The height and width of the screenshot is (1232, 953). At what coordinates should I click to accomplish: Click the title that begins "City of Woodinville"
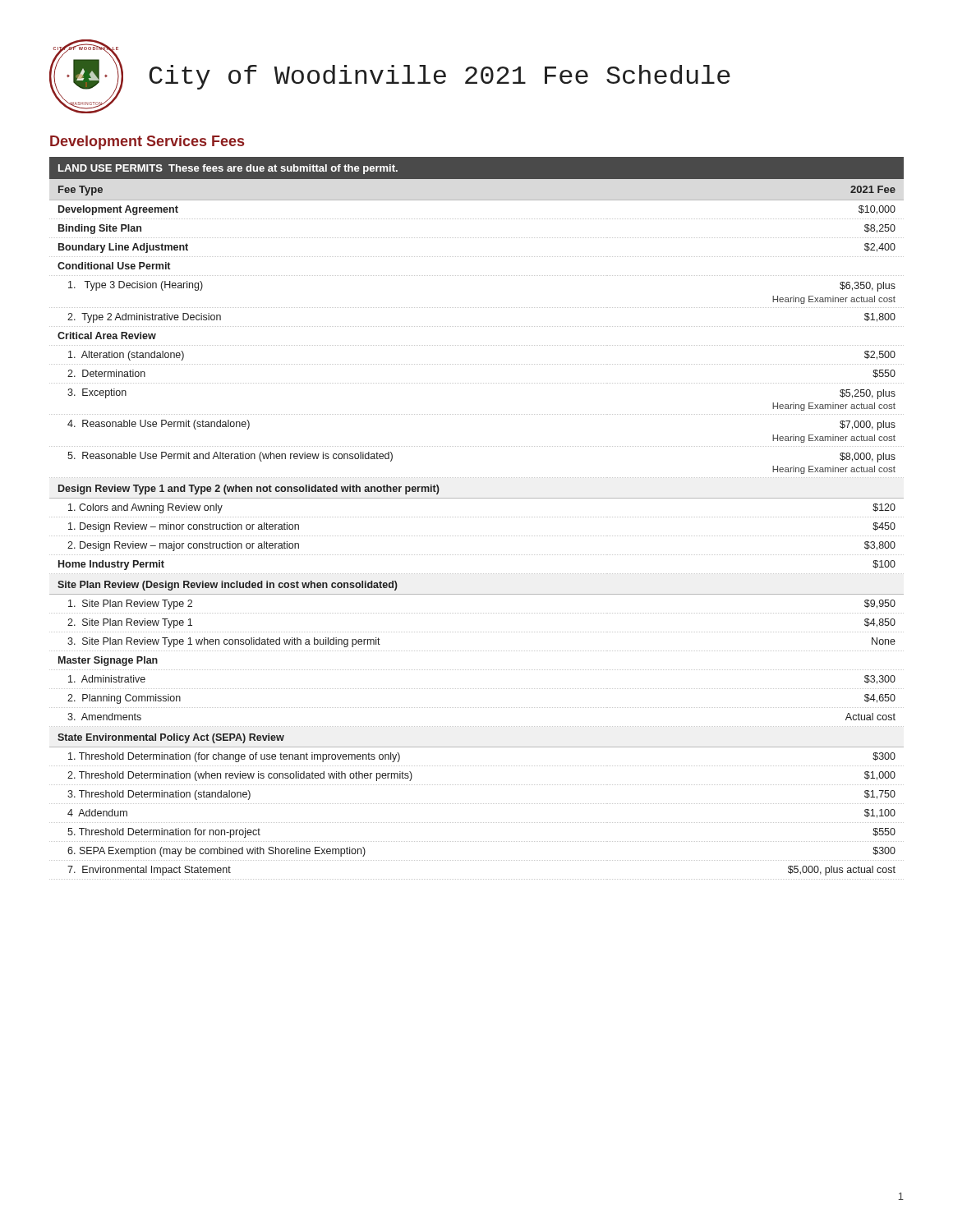coord(440,76)
